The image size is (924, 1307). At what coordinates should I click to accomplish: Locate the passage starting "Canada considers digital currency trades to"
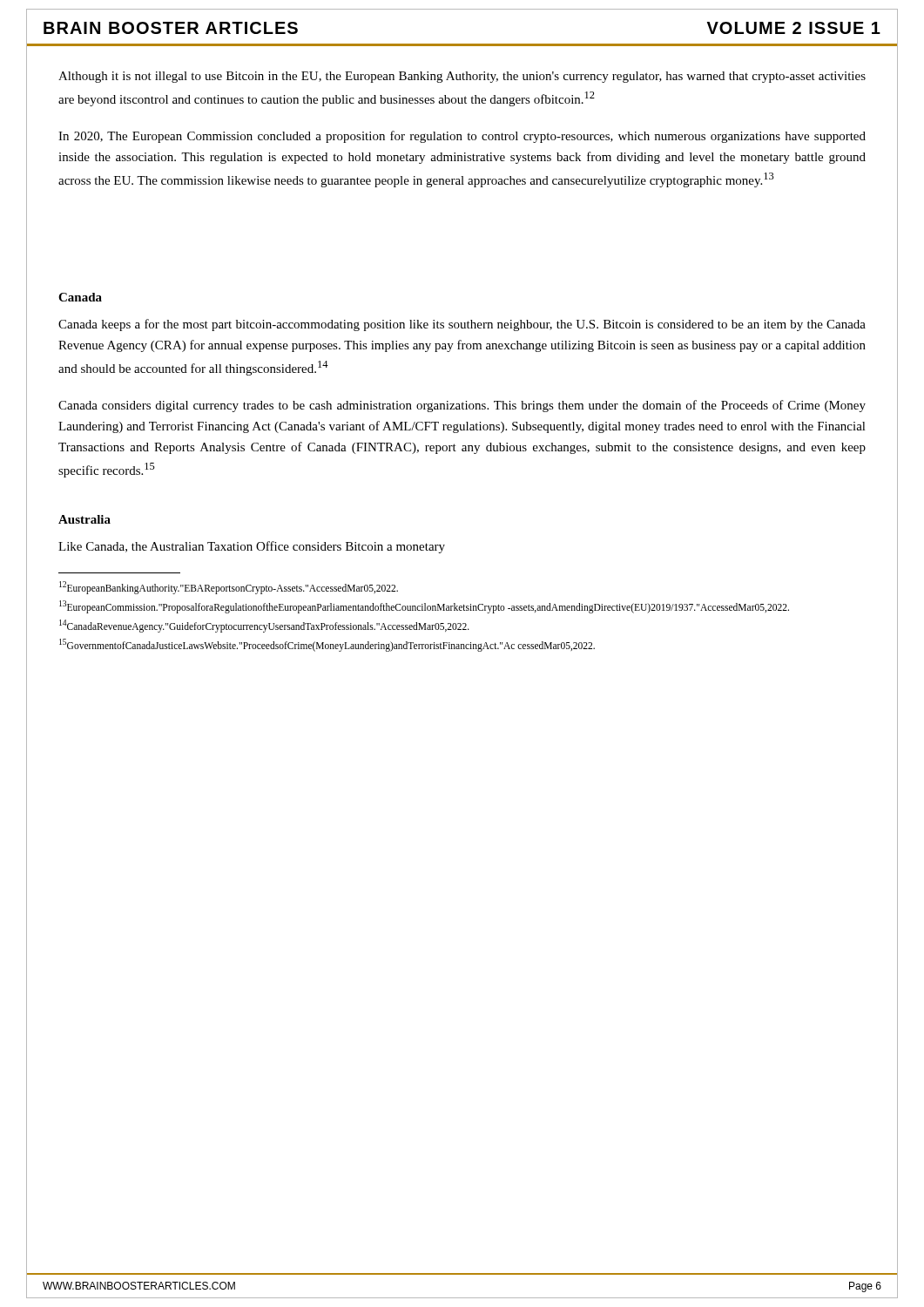click(462, 438)
